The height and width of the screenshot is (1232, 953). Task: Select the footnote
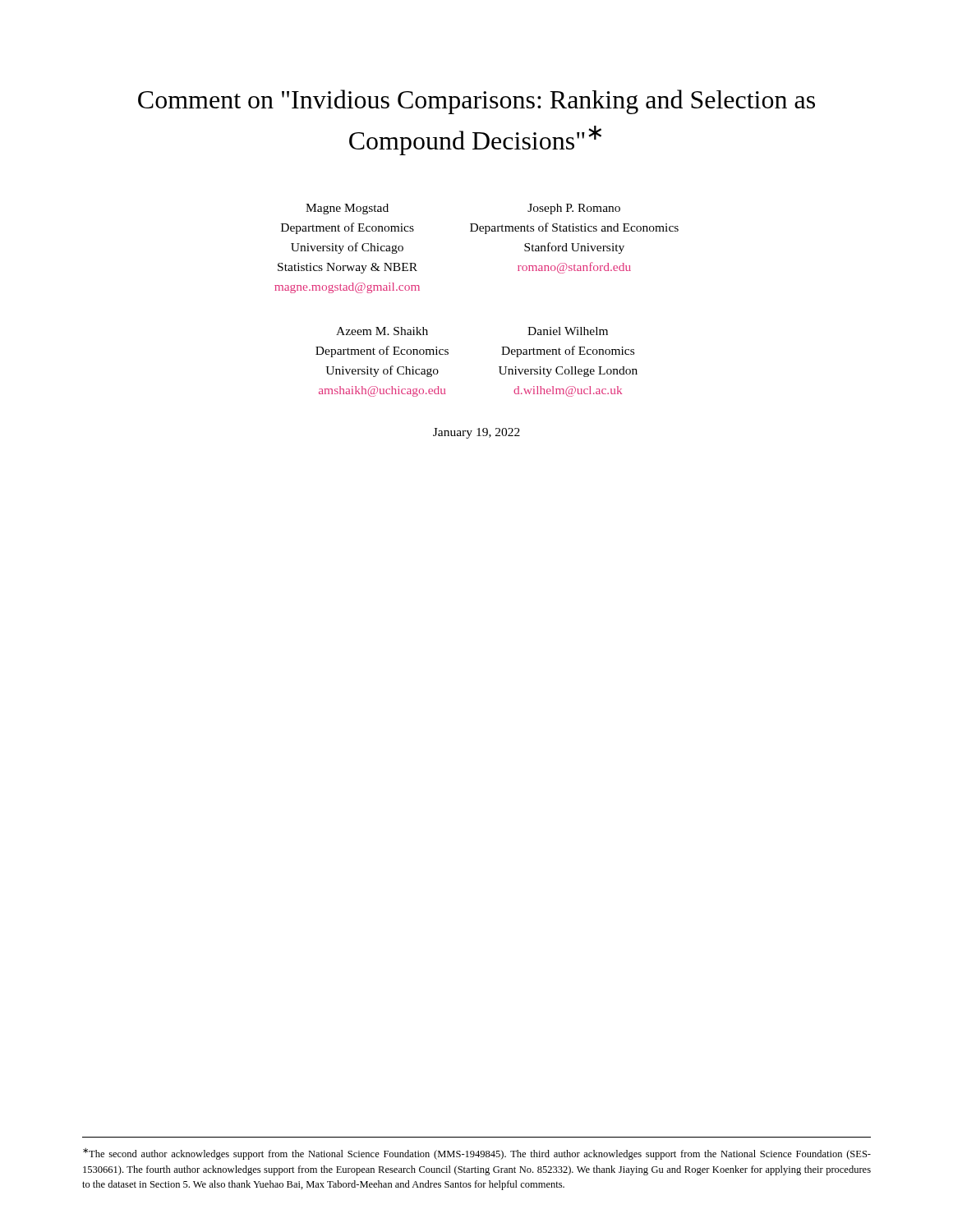click(x=476, y=1168)
